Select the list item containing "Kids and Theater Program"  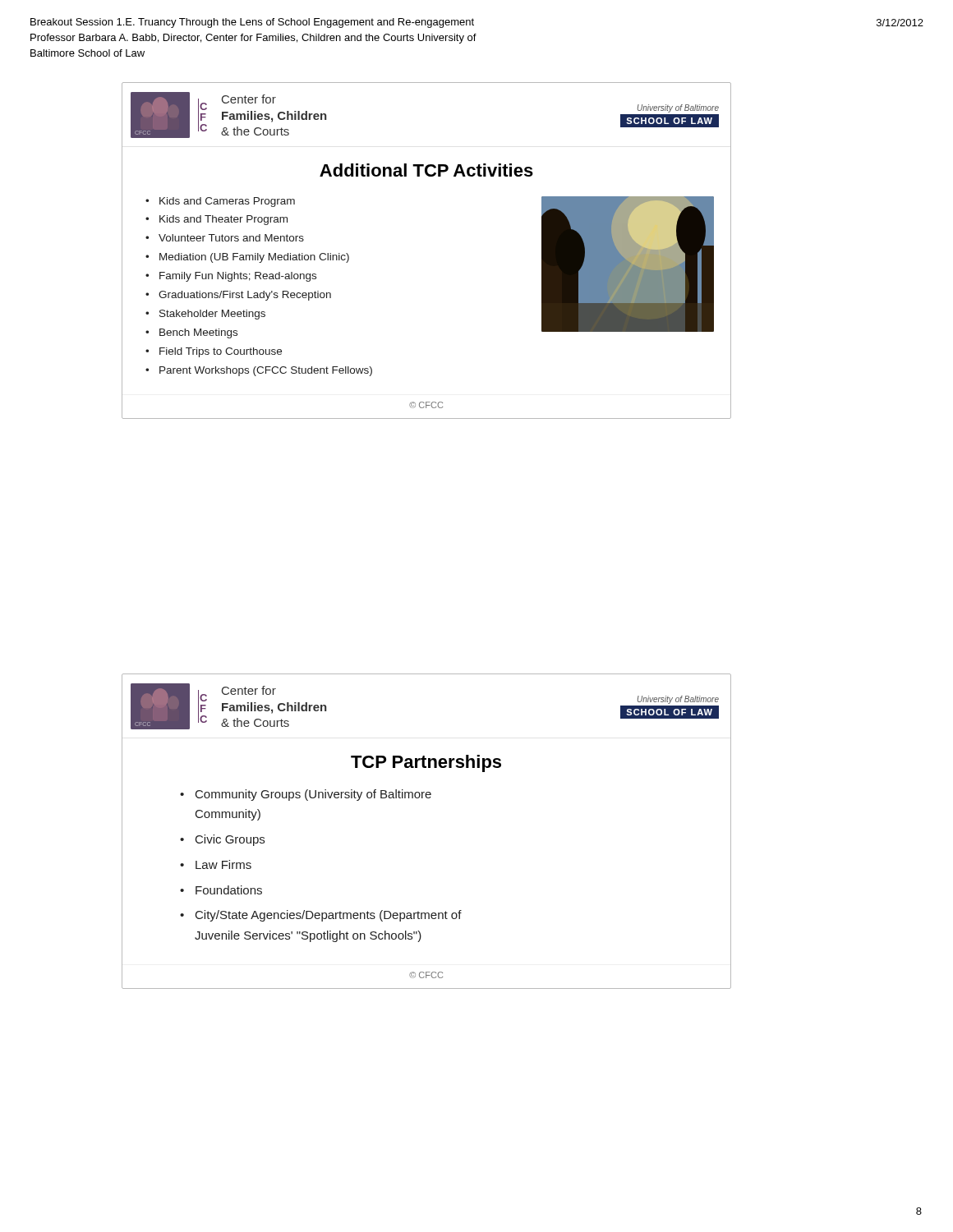click(x=224, y=219)
